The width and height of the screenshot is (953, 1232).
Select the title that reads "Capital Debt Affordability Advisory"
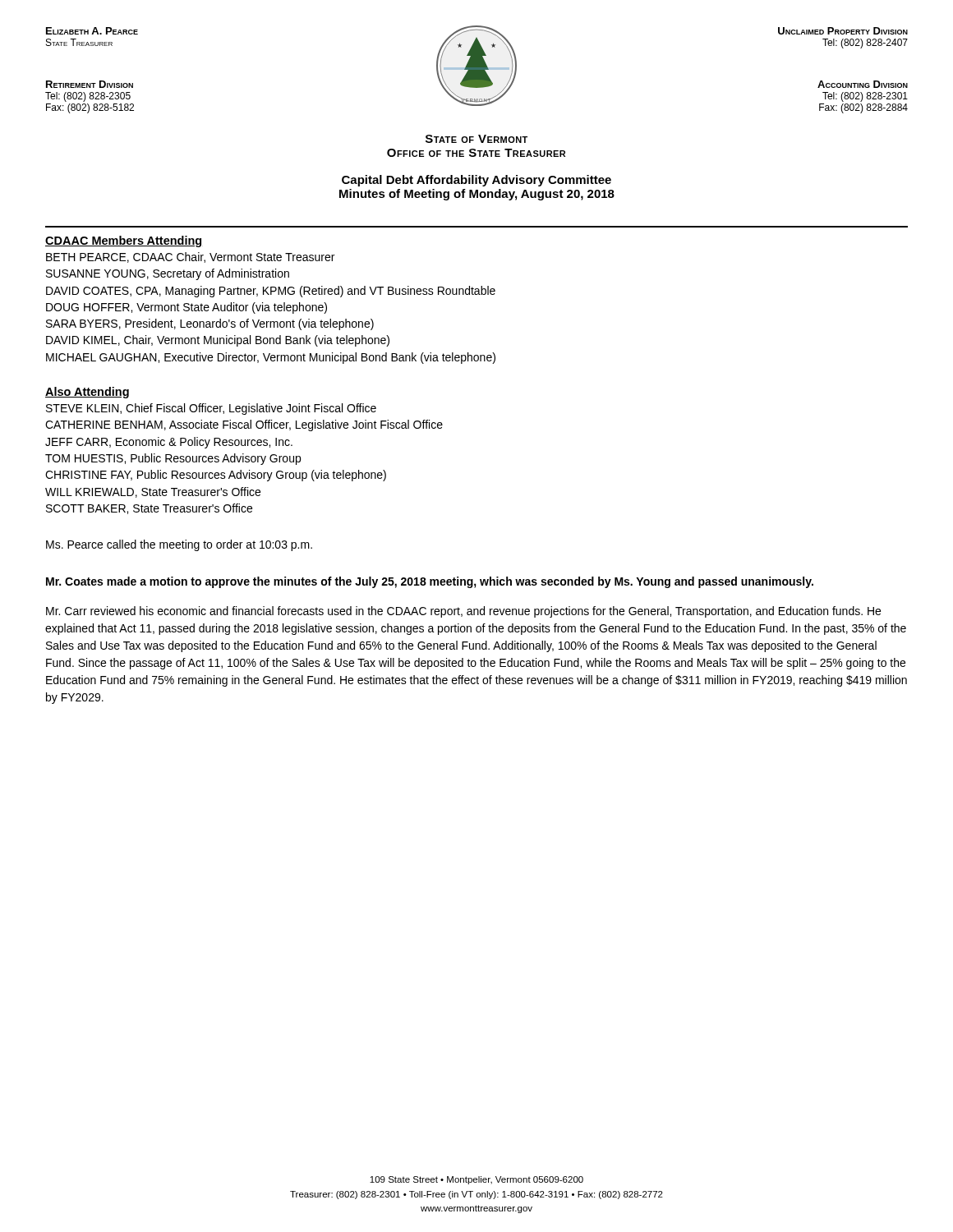point(476,186)
